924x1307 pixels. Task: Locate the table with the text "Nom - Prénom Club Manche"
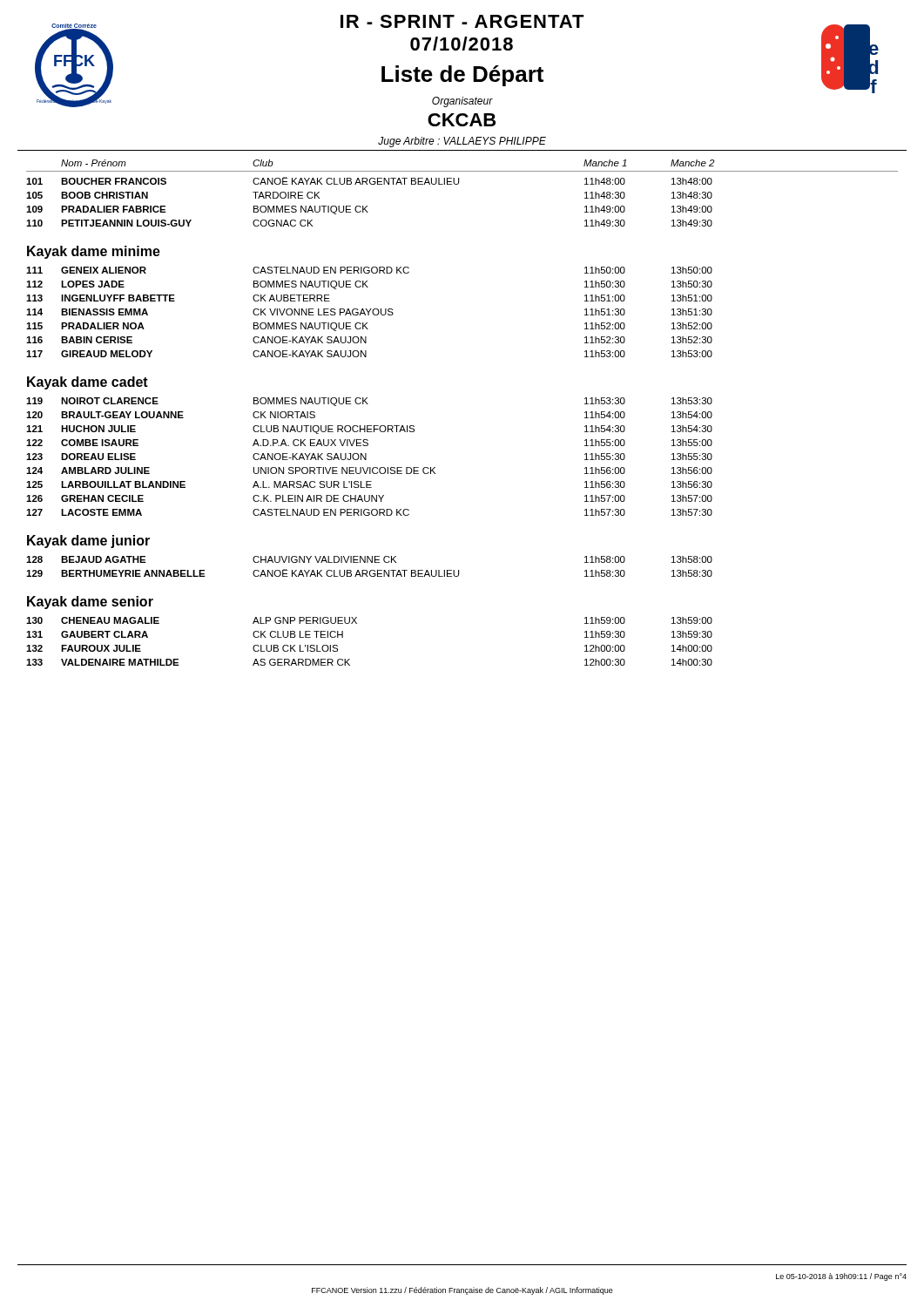[x=462, y=193]
